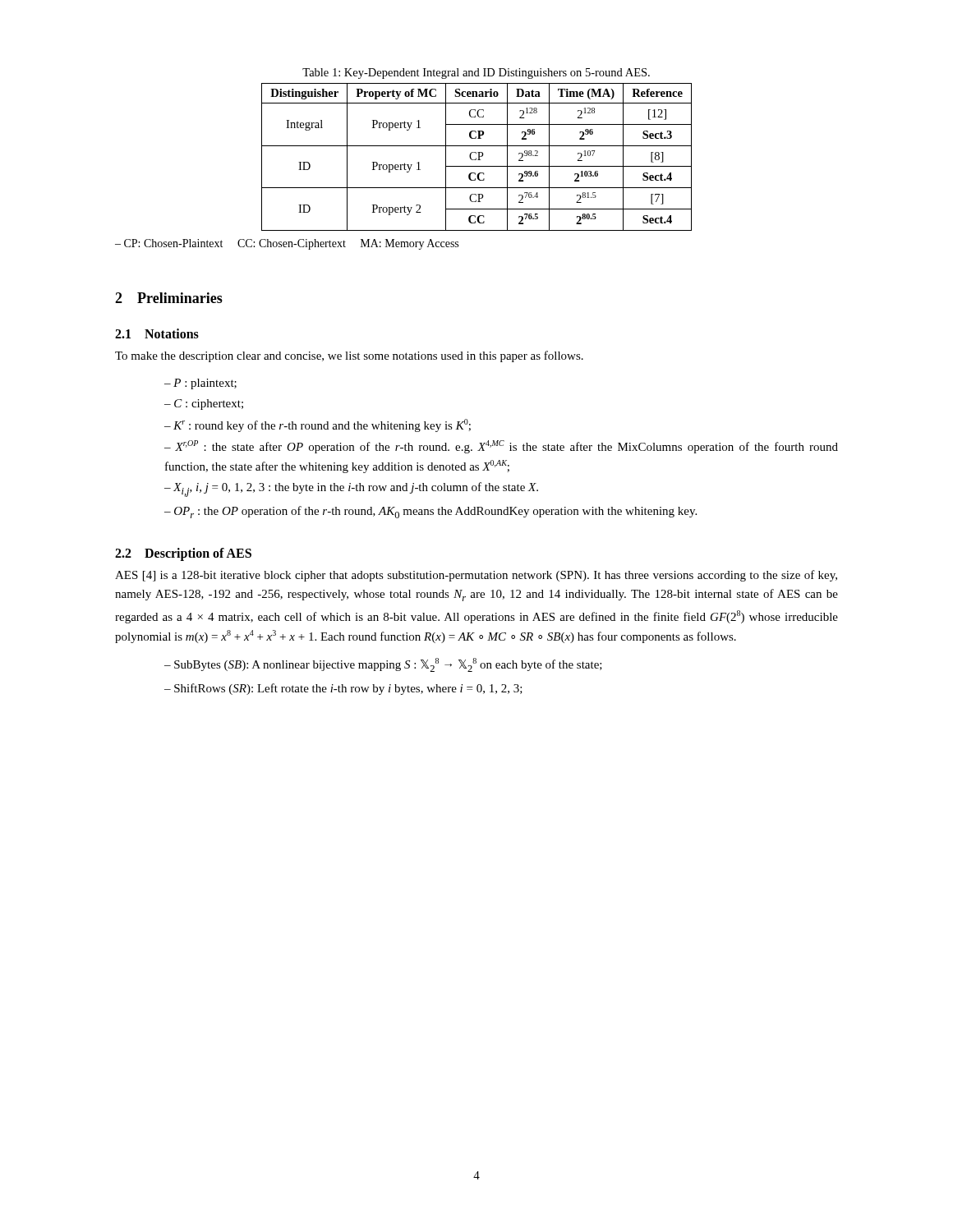This screenshot has width=953, height=1232.
Task: Select the region starting "AES [4] is a 128-bit"
Action: (x=476, y=606)
